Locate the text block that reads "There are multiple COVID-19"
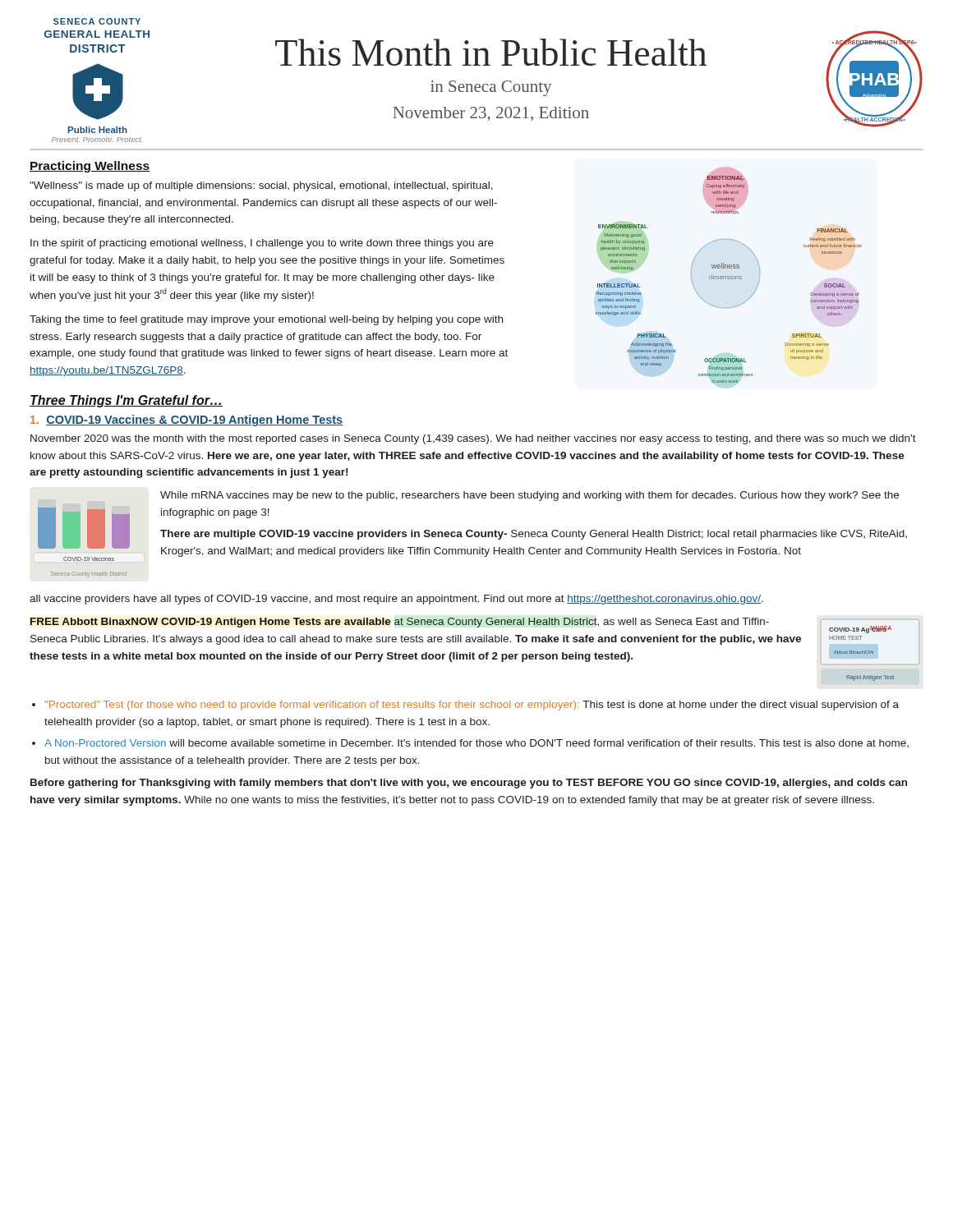Image resolution: width=953 pixels, height=1232 pixels. coord(534,542)
